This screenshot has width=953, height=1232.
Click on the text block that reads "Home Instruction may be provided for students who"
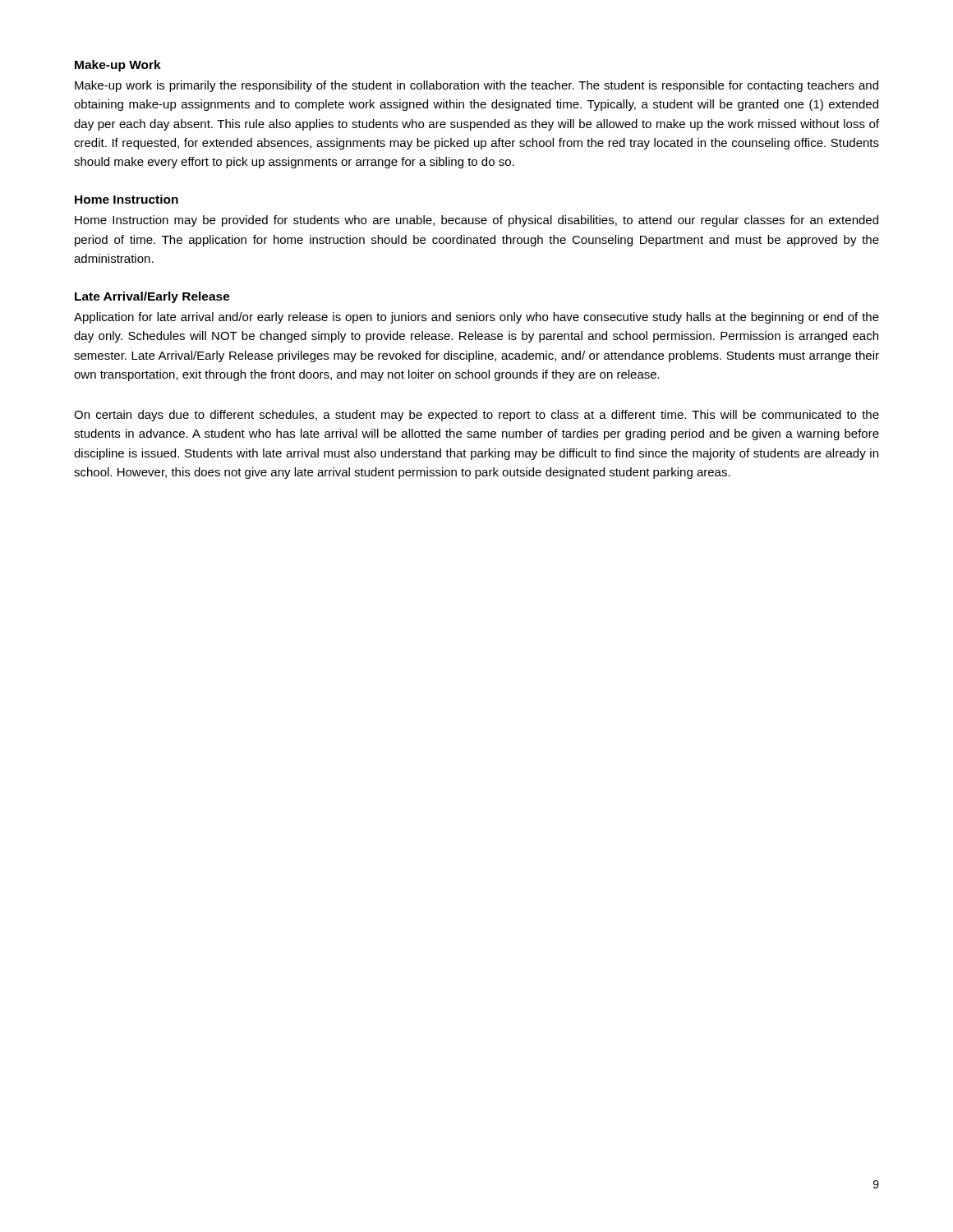click(476, 239)
